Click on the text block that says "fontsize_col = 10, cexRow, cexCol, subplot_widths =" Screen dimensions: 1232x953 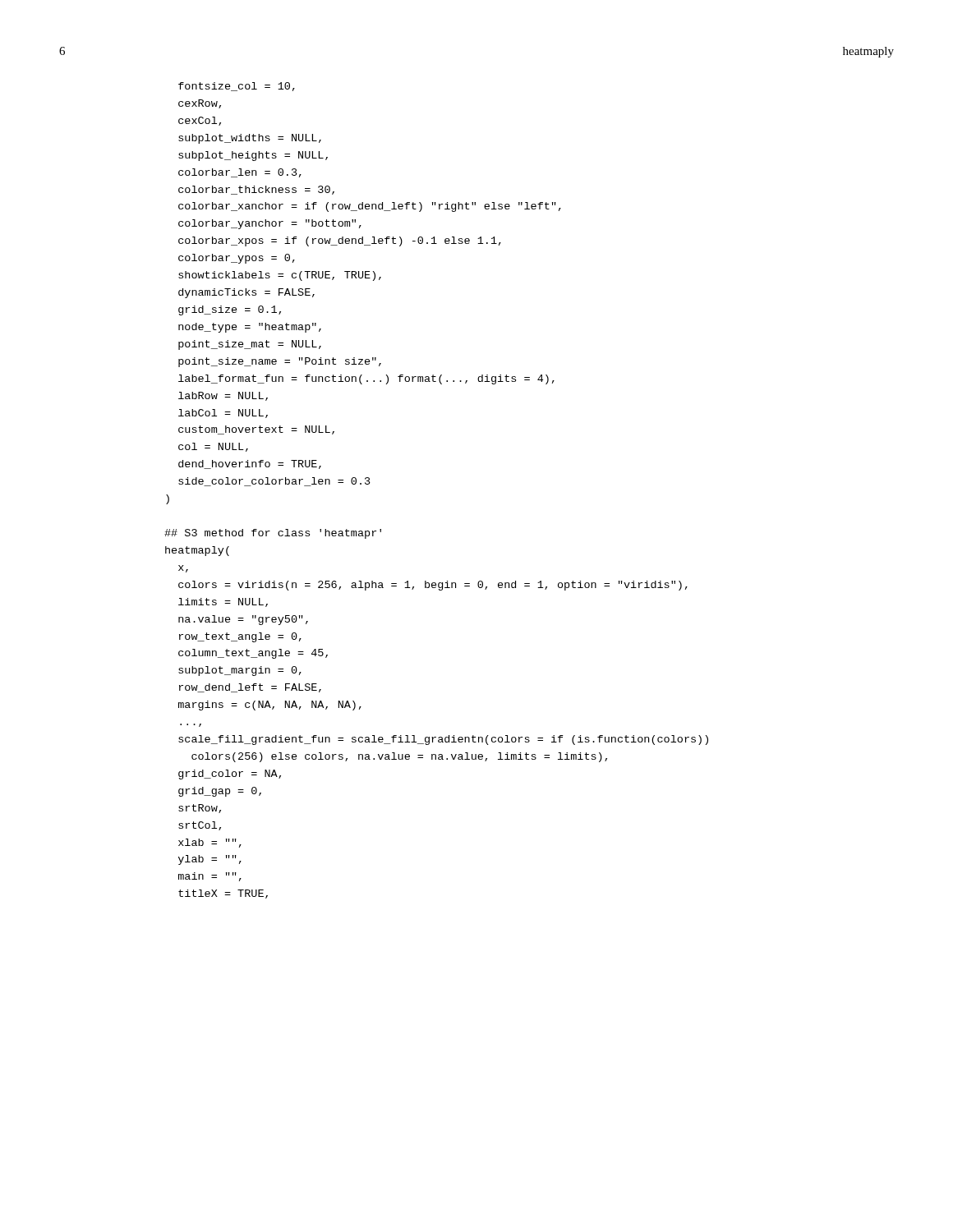point(237,87)
